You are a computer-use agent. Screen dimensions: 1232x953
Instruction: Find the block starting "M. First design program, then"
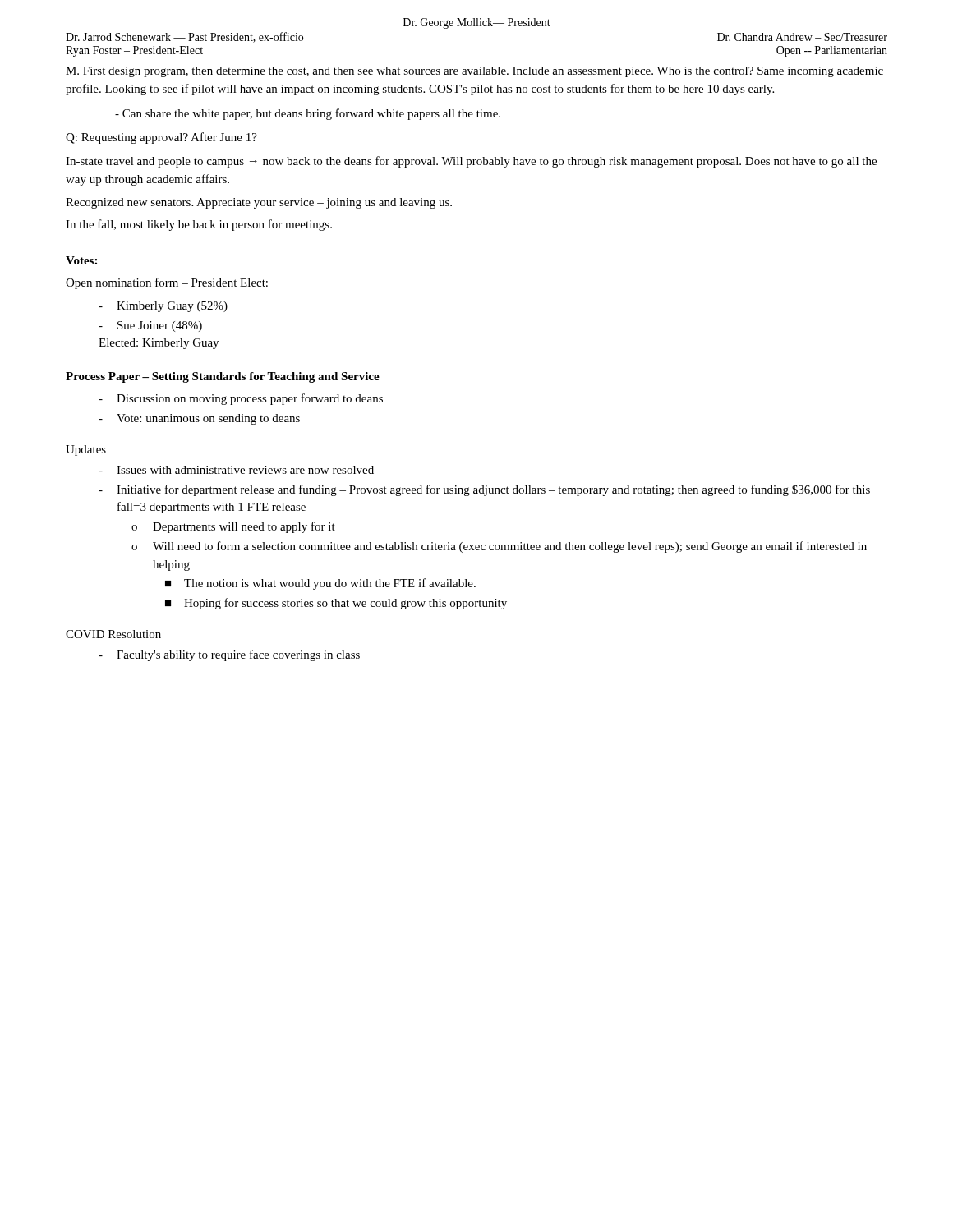tap(475, 80)
